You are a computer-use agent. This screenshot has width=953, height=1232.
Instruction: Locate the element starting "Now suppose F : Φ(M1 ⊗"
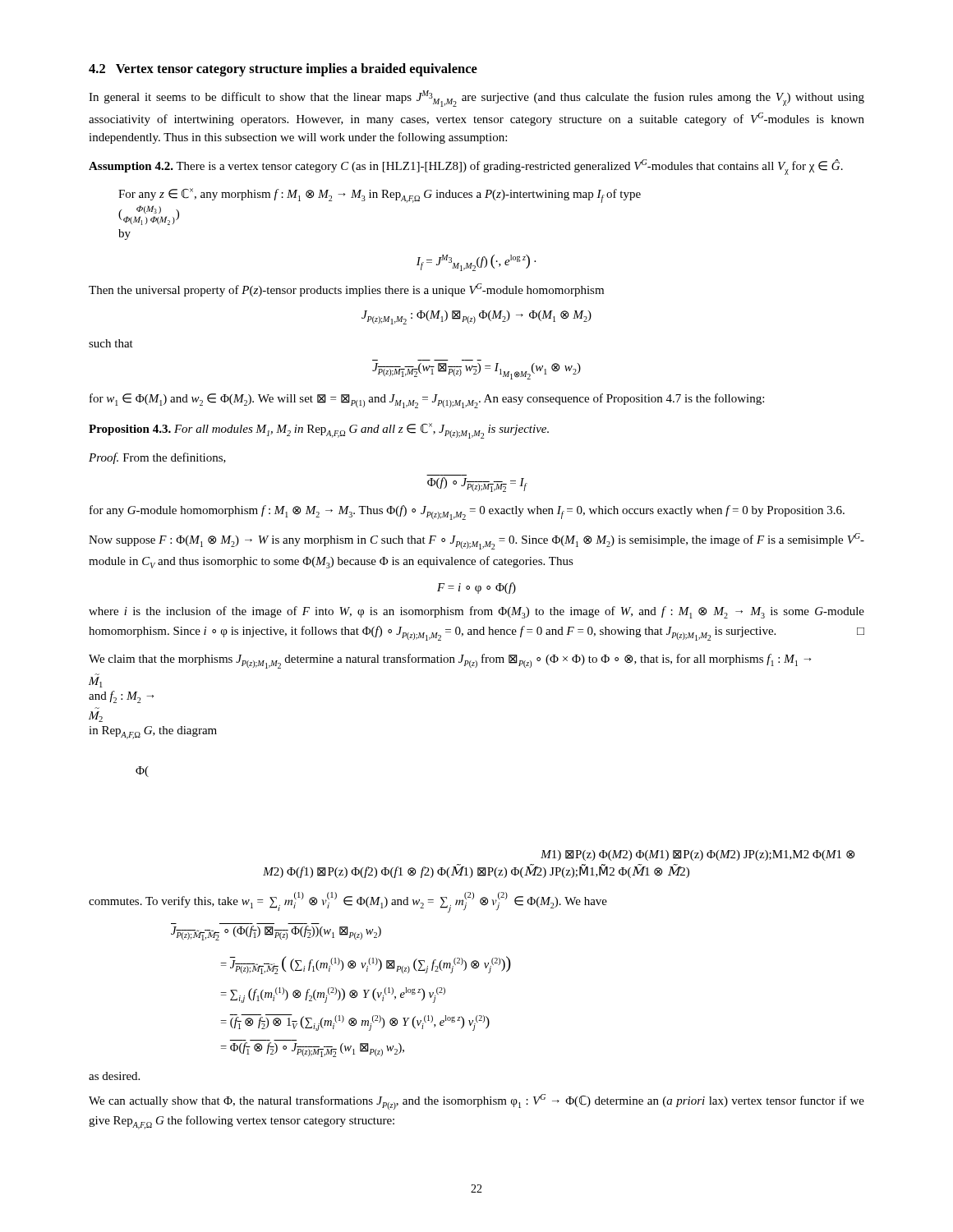point(476,551)
